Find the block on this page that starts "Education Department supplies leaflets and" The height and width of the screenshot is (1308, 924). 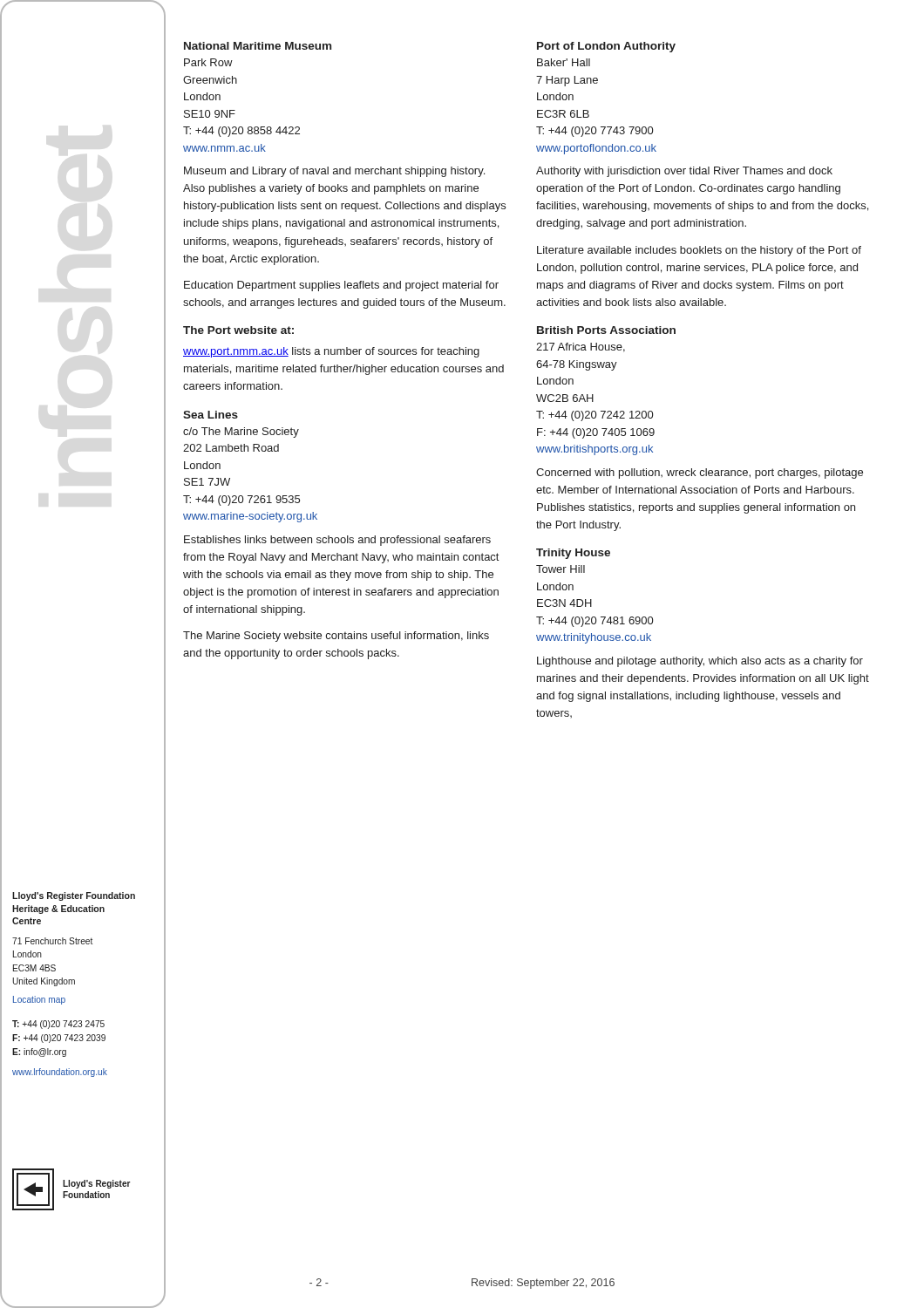pos(345,293)
